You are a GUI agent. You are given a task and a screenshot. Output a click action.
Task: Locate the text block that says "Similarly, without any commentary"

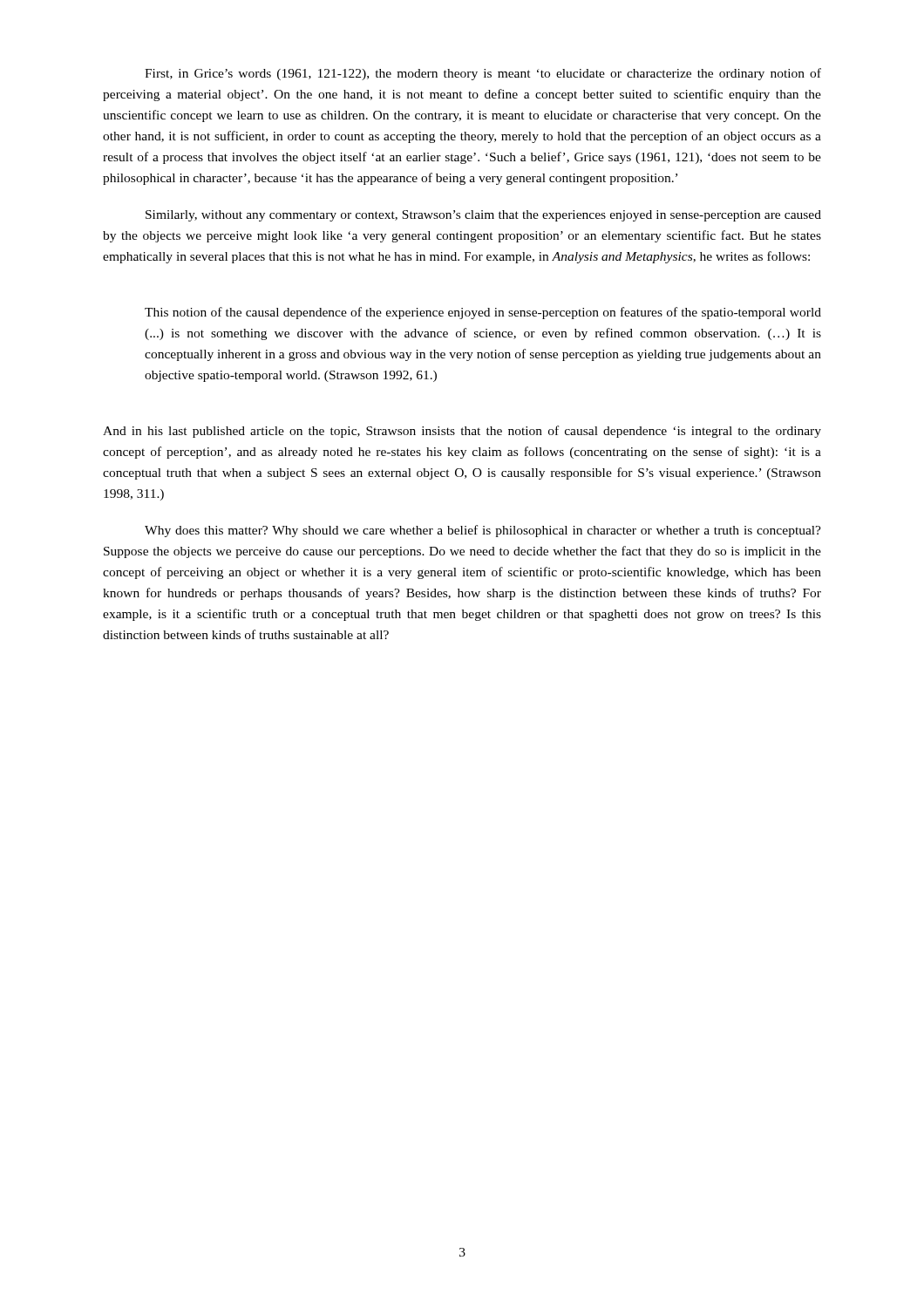(x=462, y=236)
